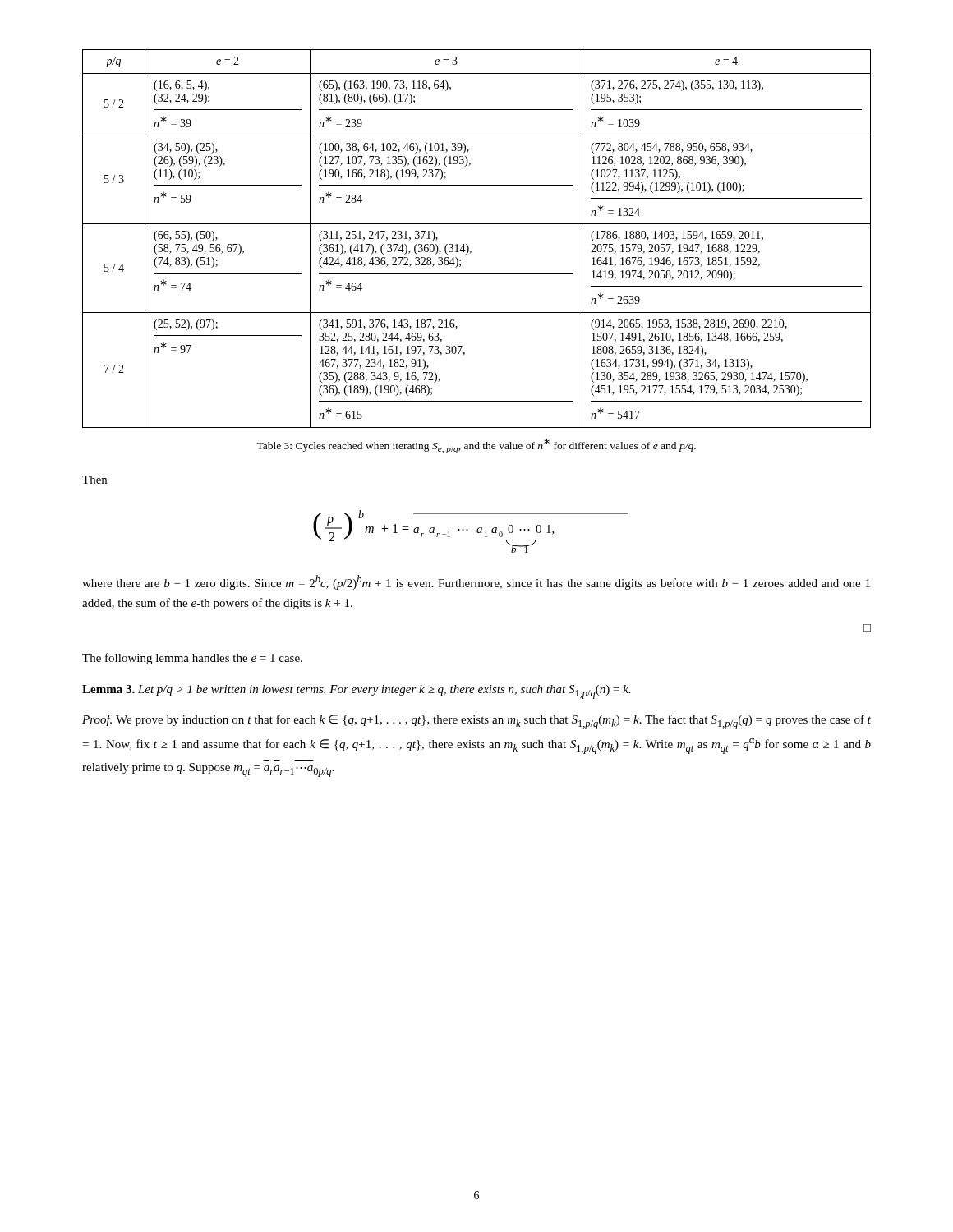Point to the caption beginning "Table 3: Cycles"
The width and height of the screenshot is (953, 1232).
[476, 445]
